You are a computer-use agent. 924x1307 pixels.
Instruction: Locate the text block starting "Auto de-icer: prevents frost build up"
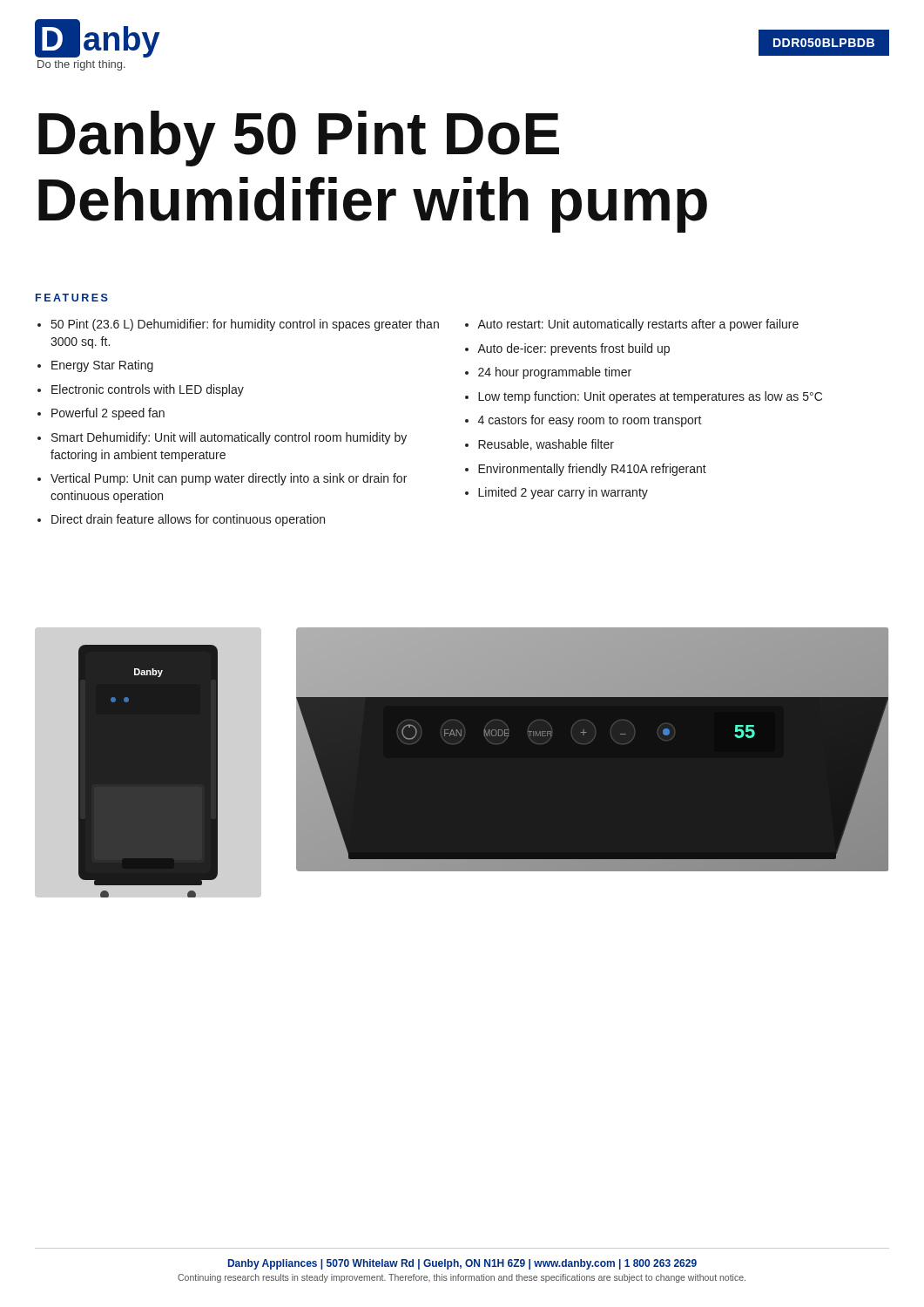point(574,348)
